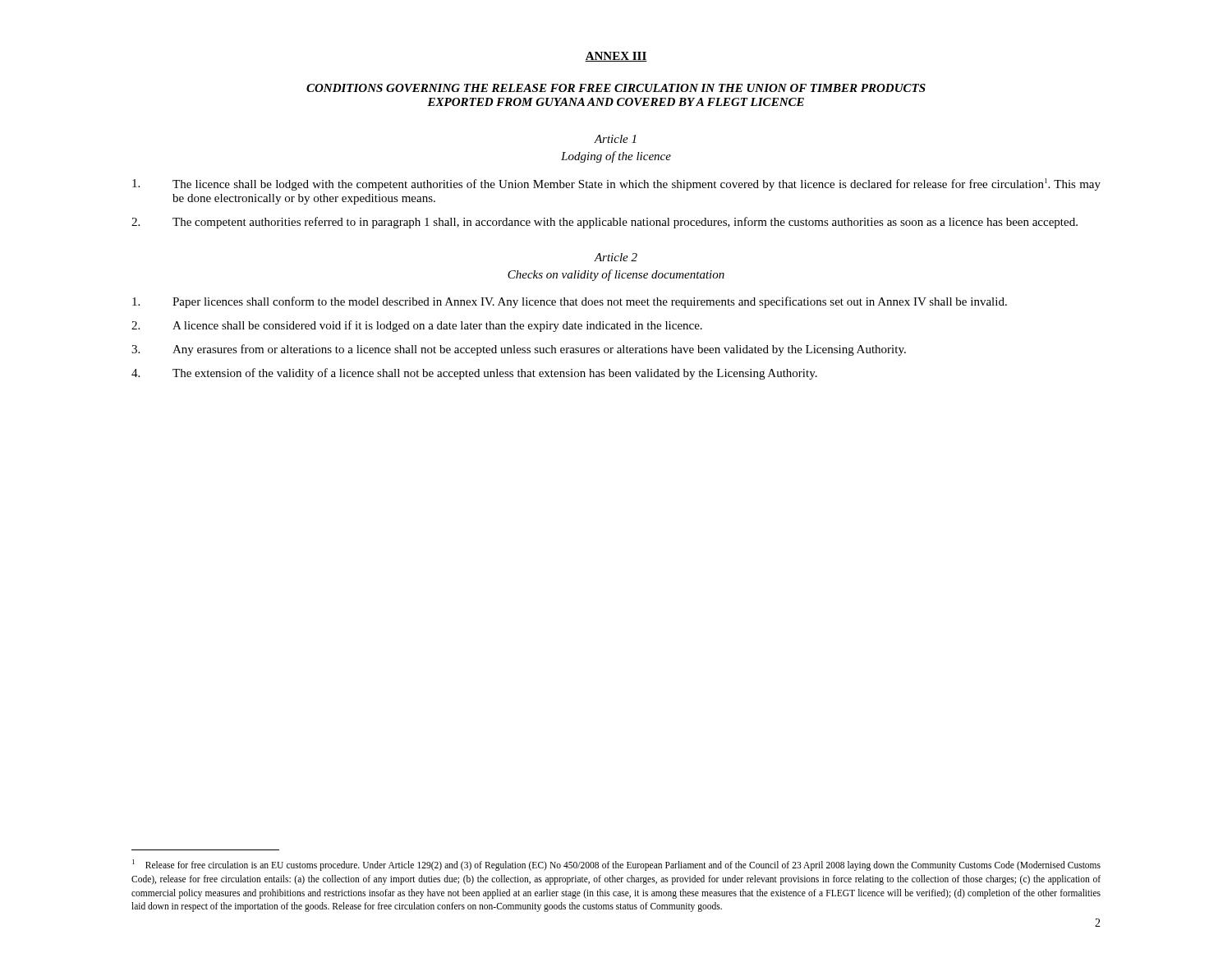Find the section header with the text "CONDITIONS GOVERNING THE RELEASE FOR"
Viewport: 1232px width, 953px height.
click(x=616, y=95)
